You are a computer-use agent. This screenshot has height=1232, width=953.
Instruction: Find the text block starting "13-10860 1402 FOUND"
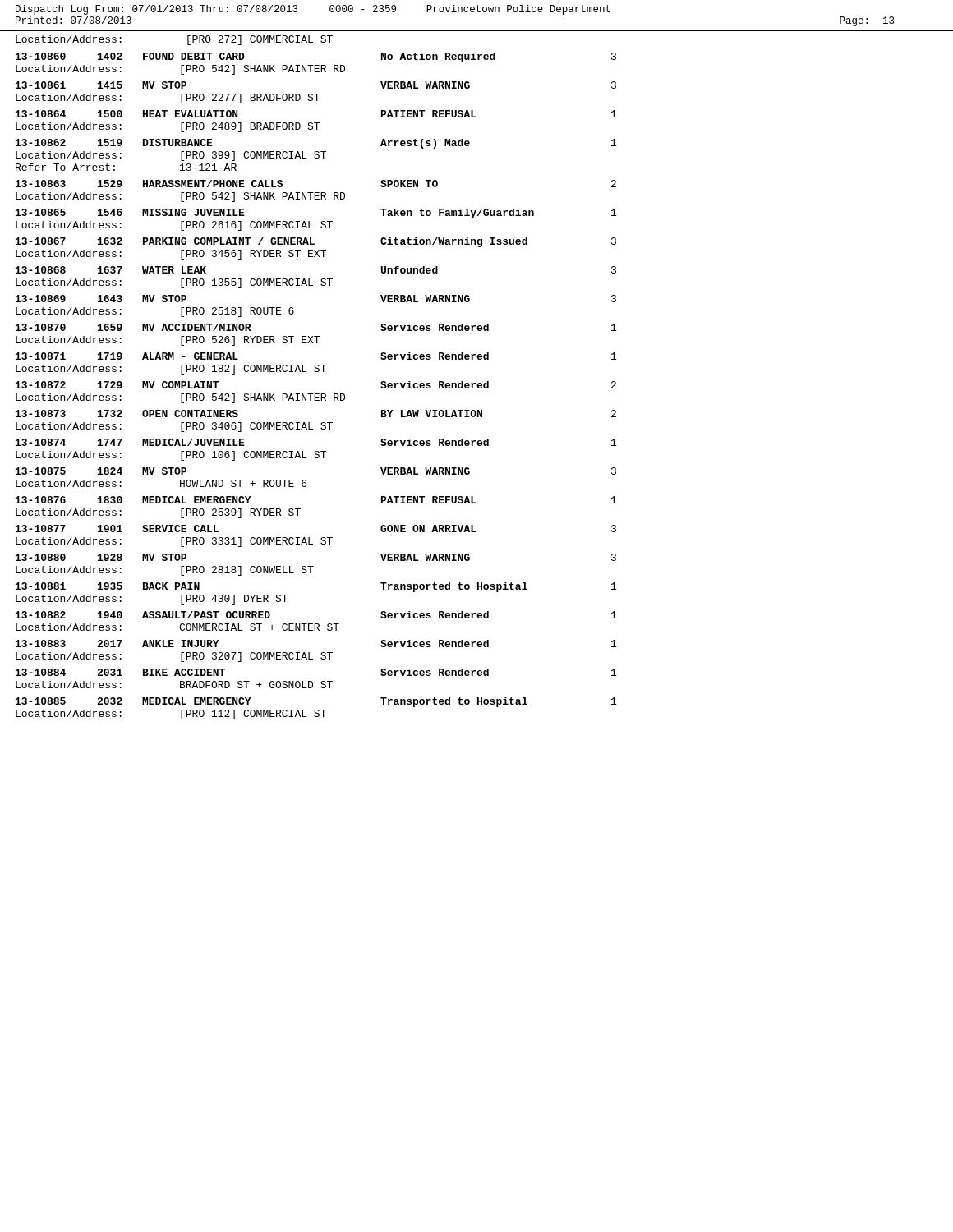[x=476, y=63]
